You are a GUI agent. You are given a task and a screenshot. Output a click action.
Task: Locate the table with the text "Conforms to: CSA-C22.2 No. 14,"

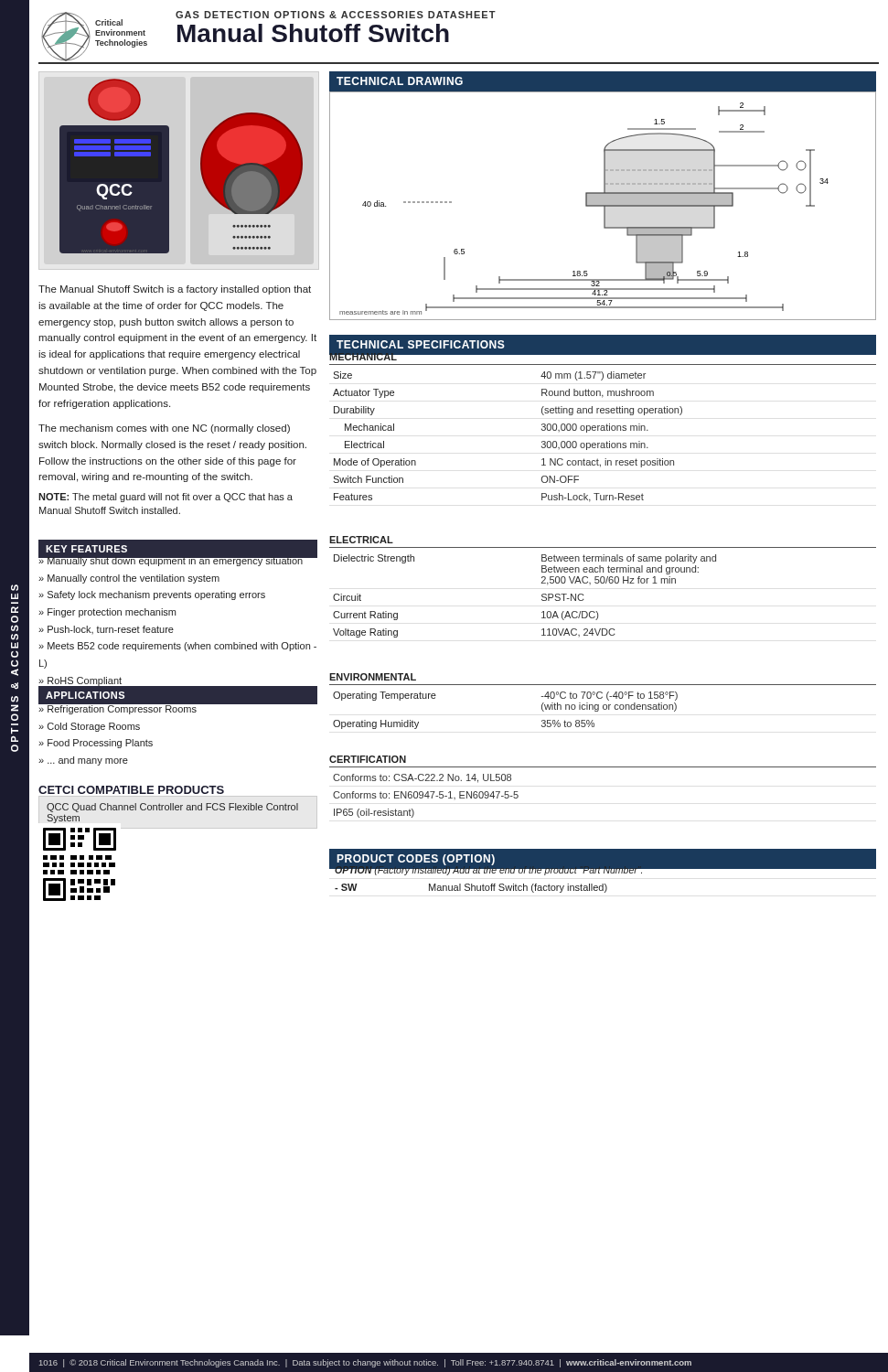(603, 795)
